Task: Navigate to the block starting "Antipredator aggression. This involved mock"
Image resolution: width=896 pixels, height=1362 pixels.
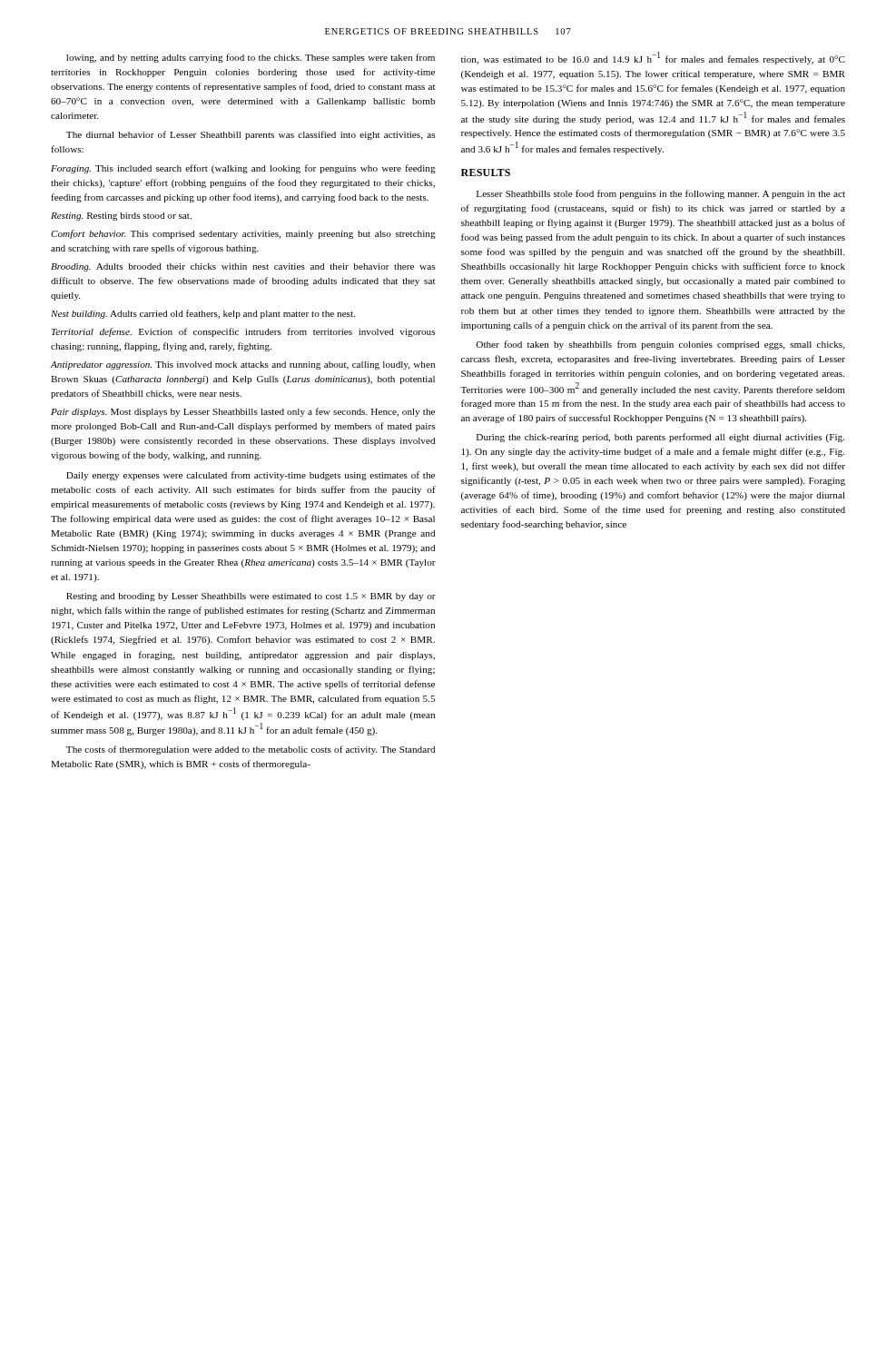Action: (x=243, y=379)
